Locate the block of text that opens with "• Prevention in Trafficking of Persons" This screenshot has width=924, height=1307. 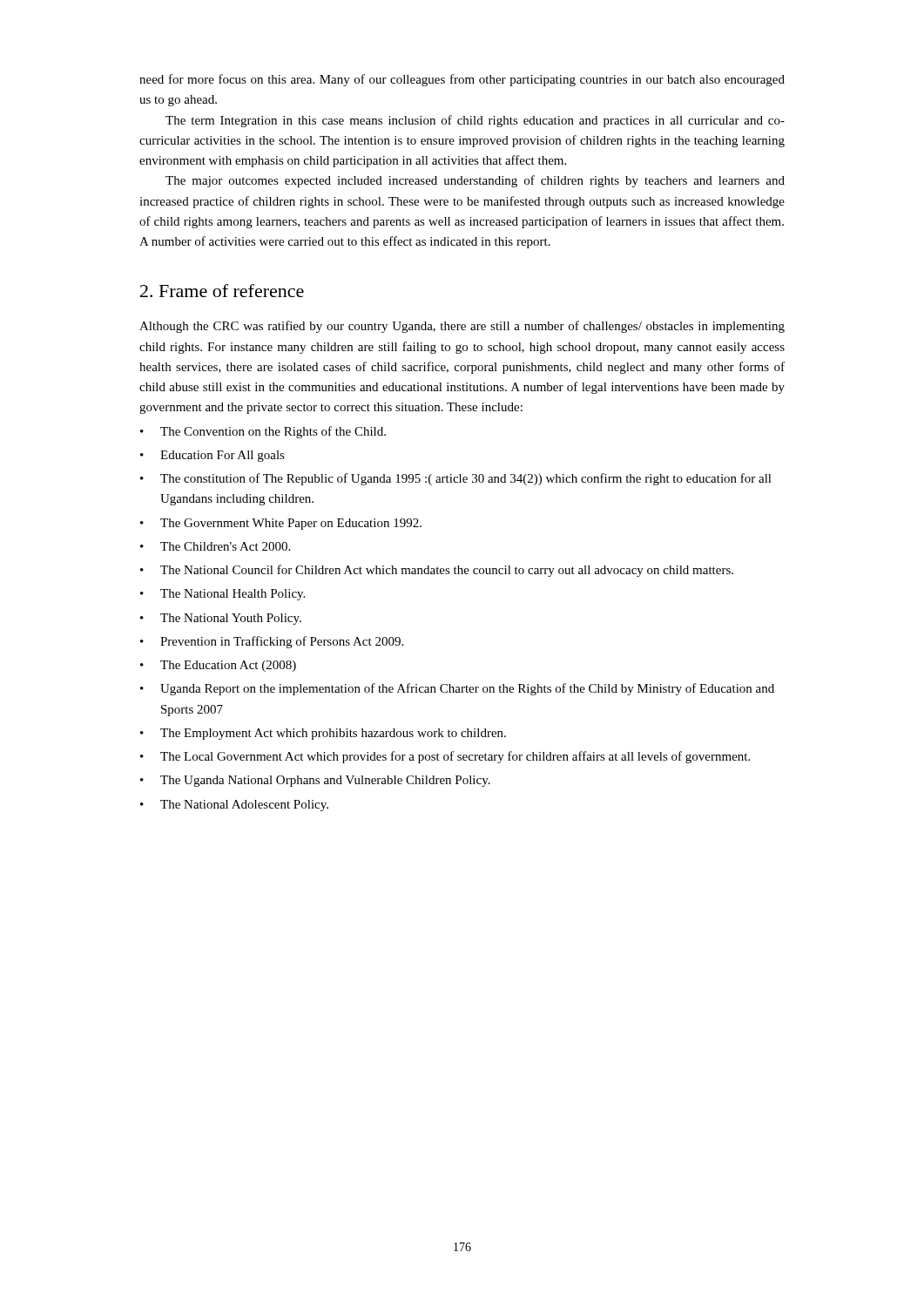pos(272,642)
